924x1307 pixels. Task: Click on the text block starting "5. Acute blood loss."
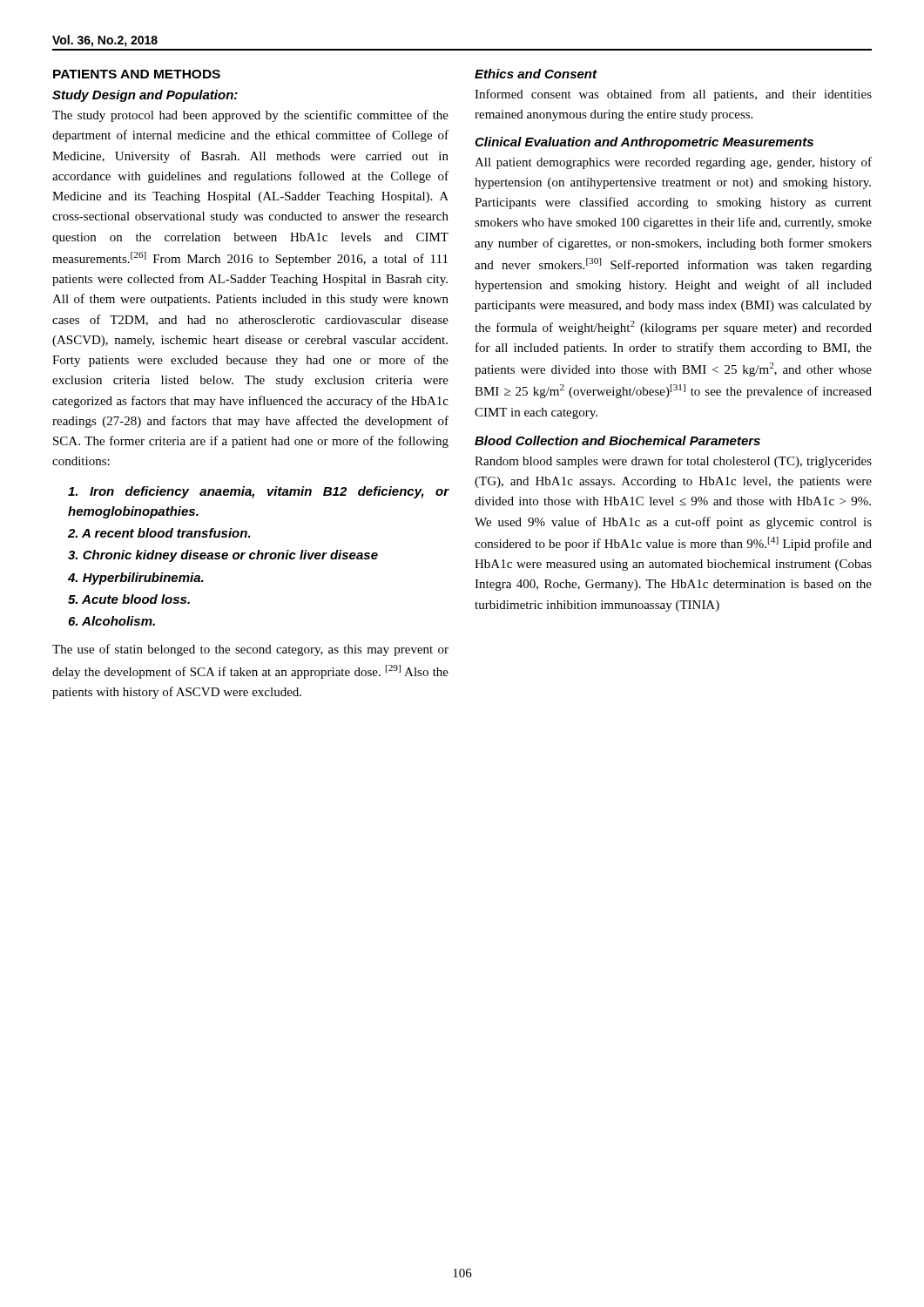point(129,599)
